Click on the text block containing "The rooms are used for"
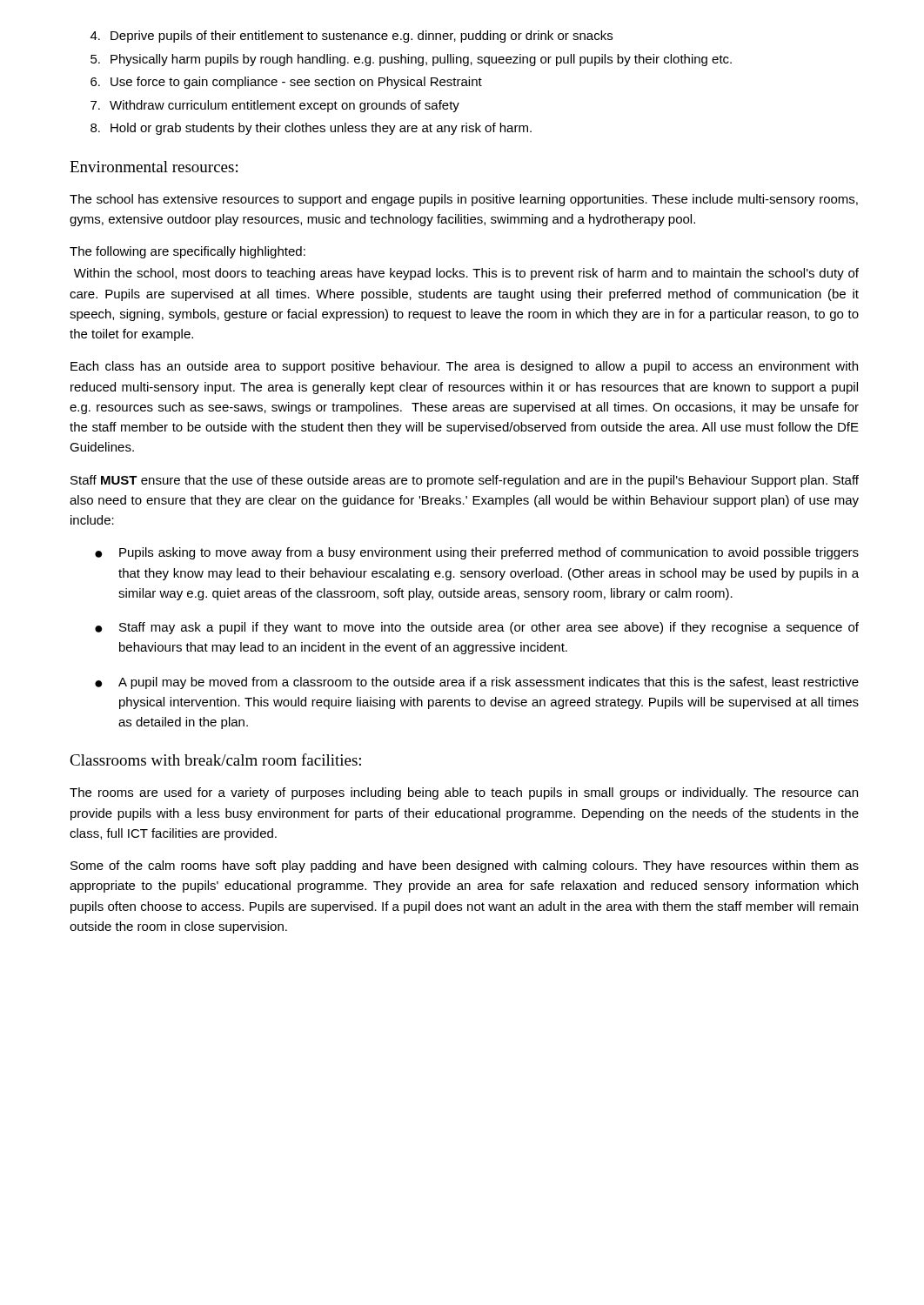924x1305 pixels. point(464,813)
